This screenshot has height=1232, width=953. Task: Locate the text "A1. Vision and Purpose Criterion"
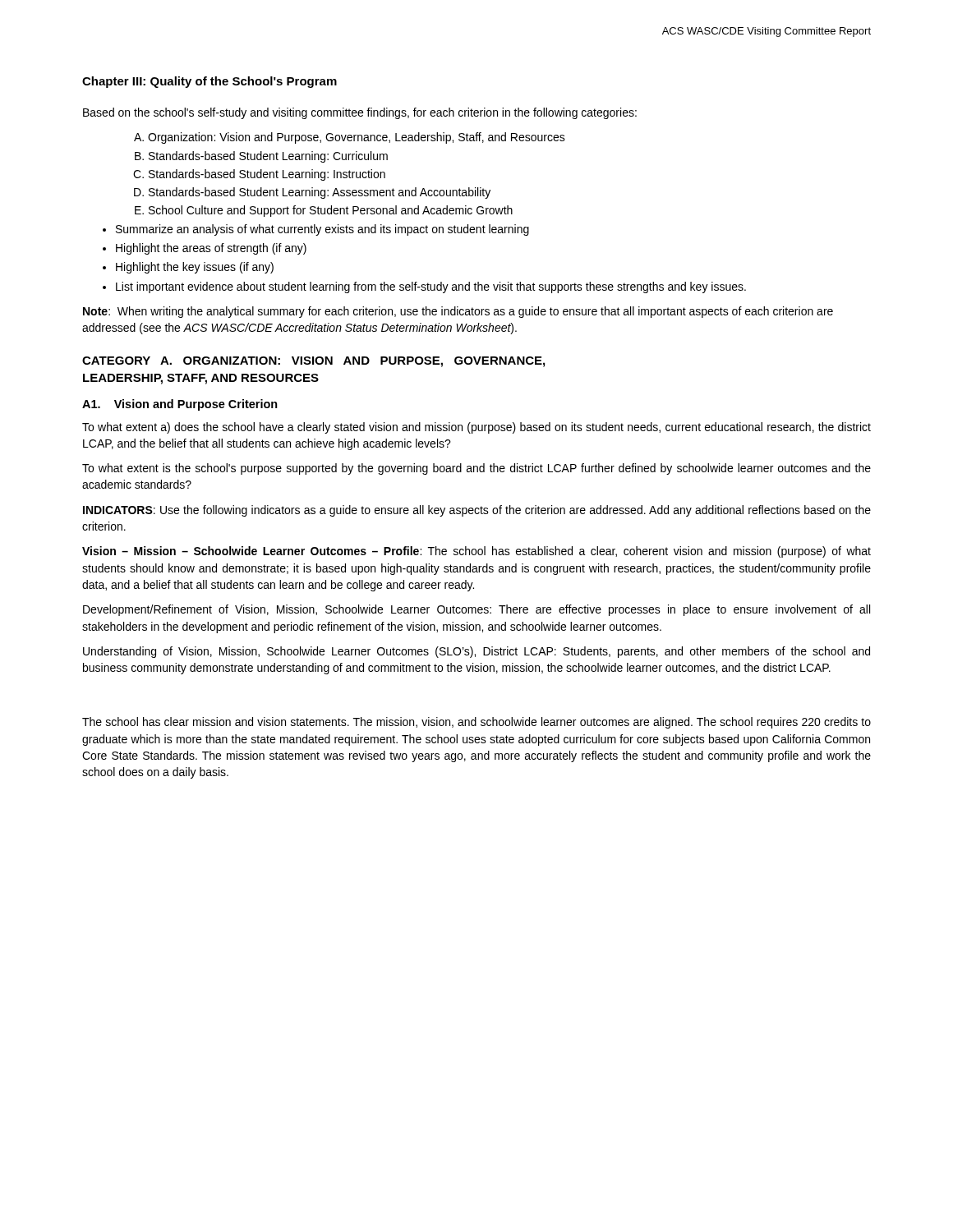(180, 405)
